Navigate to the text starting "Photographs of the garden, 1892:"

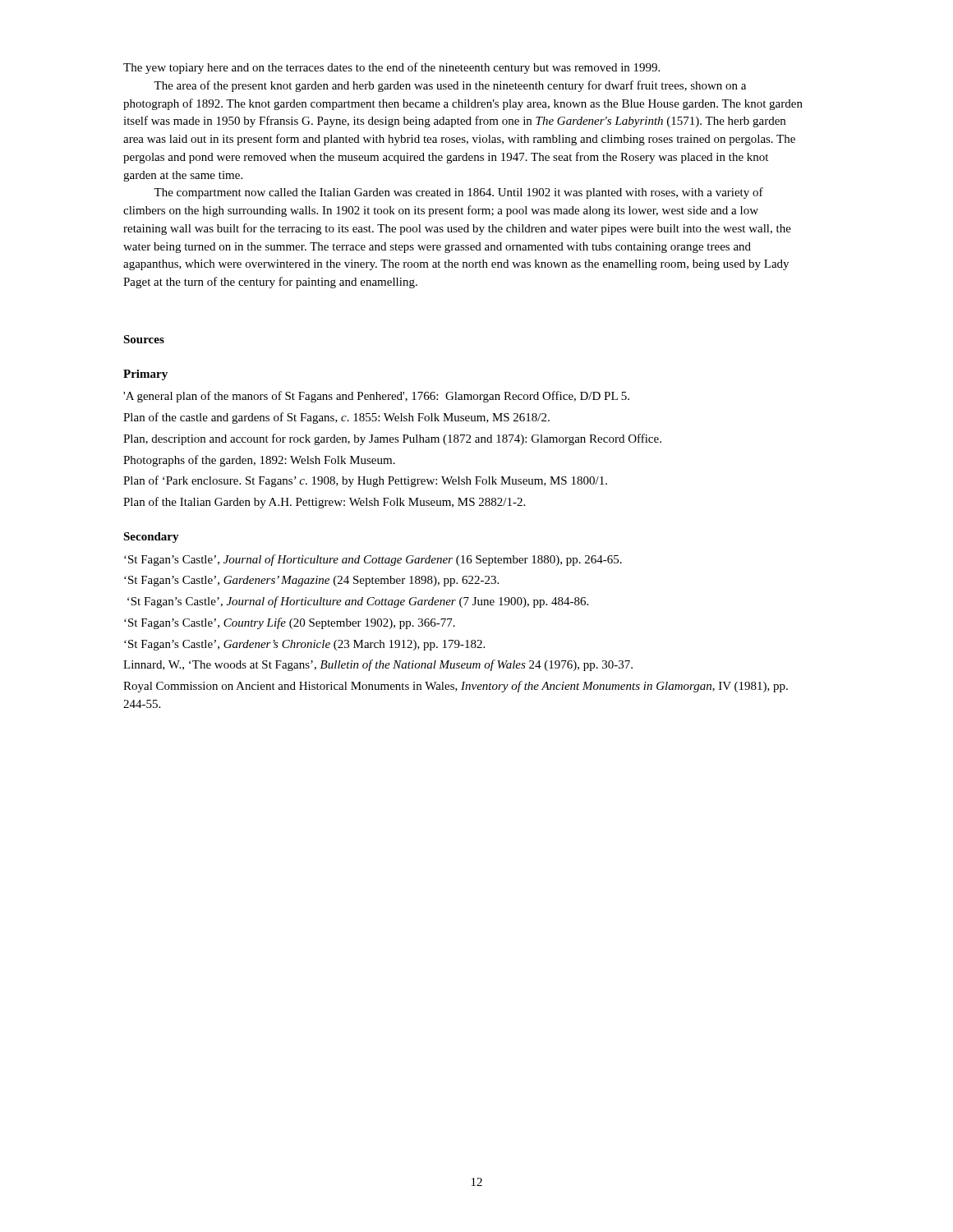[259, 461]
